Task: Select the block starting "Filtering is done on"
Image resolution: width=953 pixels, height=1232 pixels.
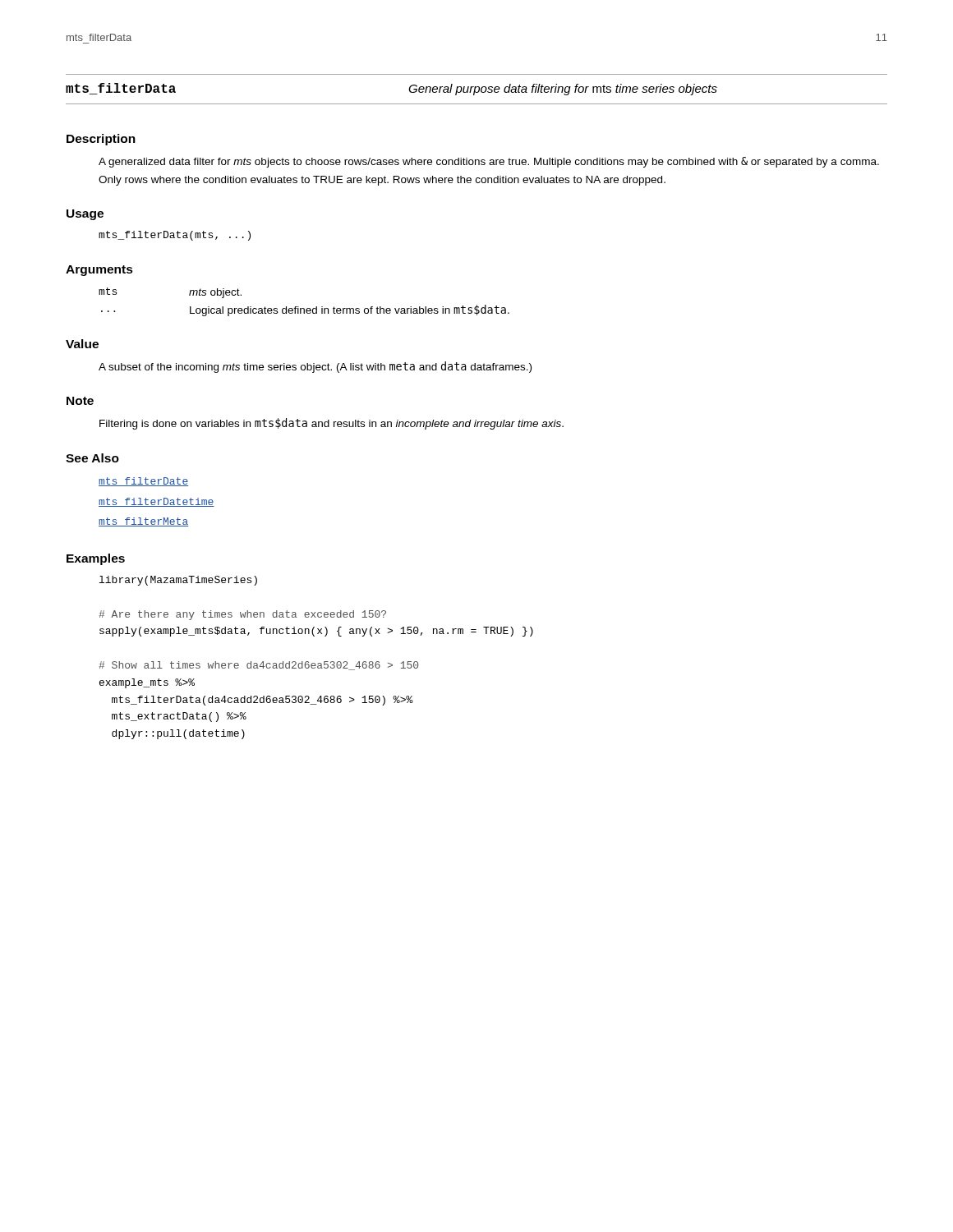Action: click(332, 423)
